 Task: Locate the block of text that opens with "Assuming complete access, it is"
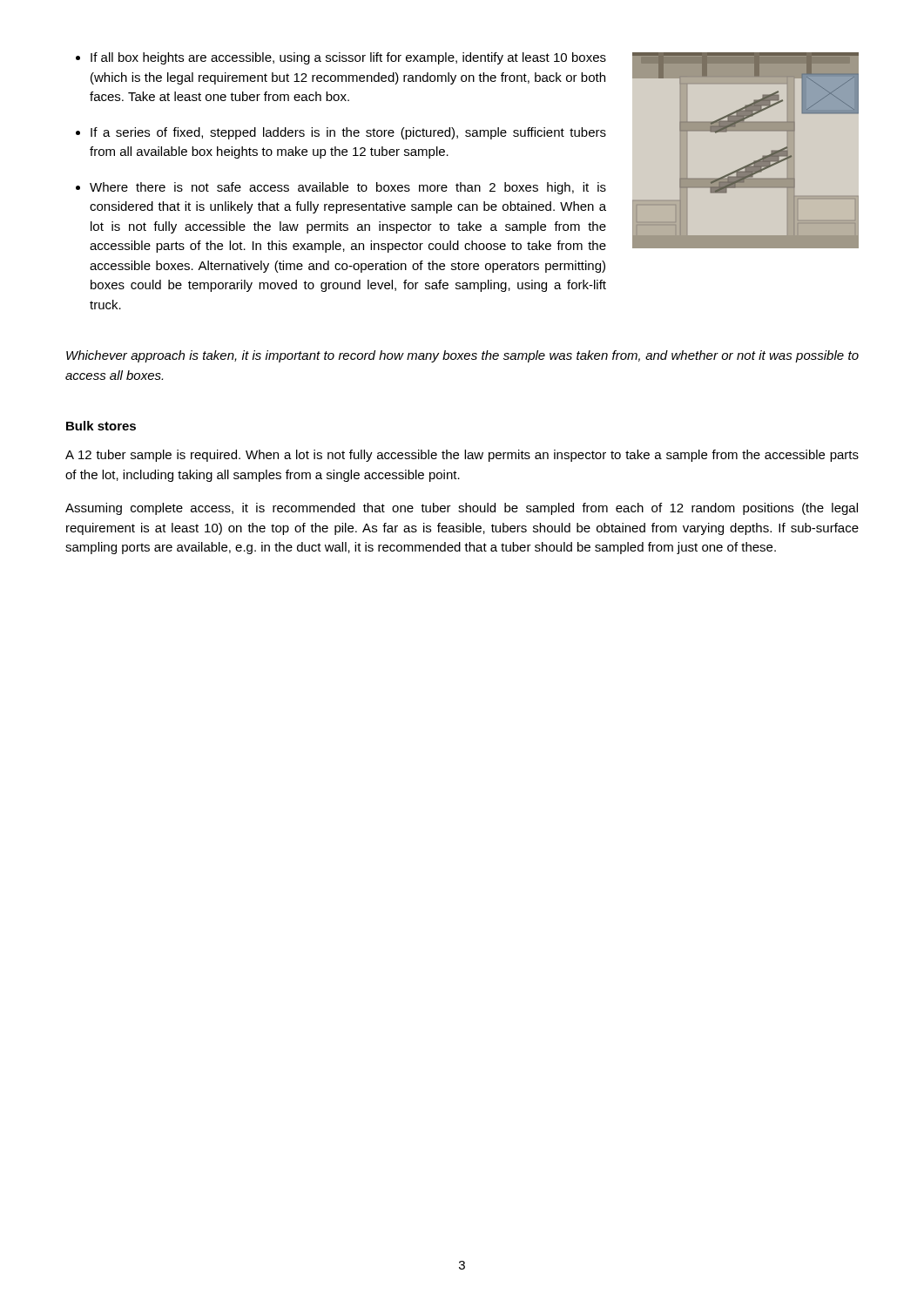462,527
